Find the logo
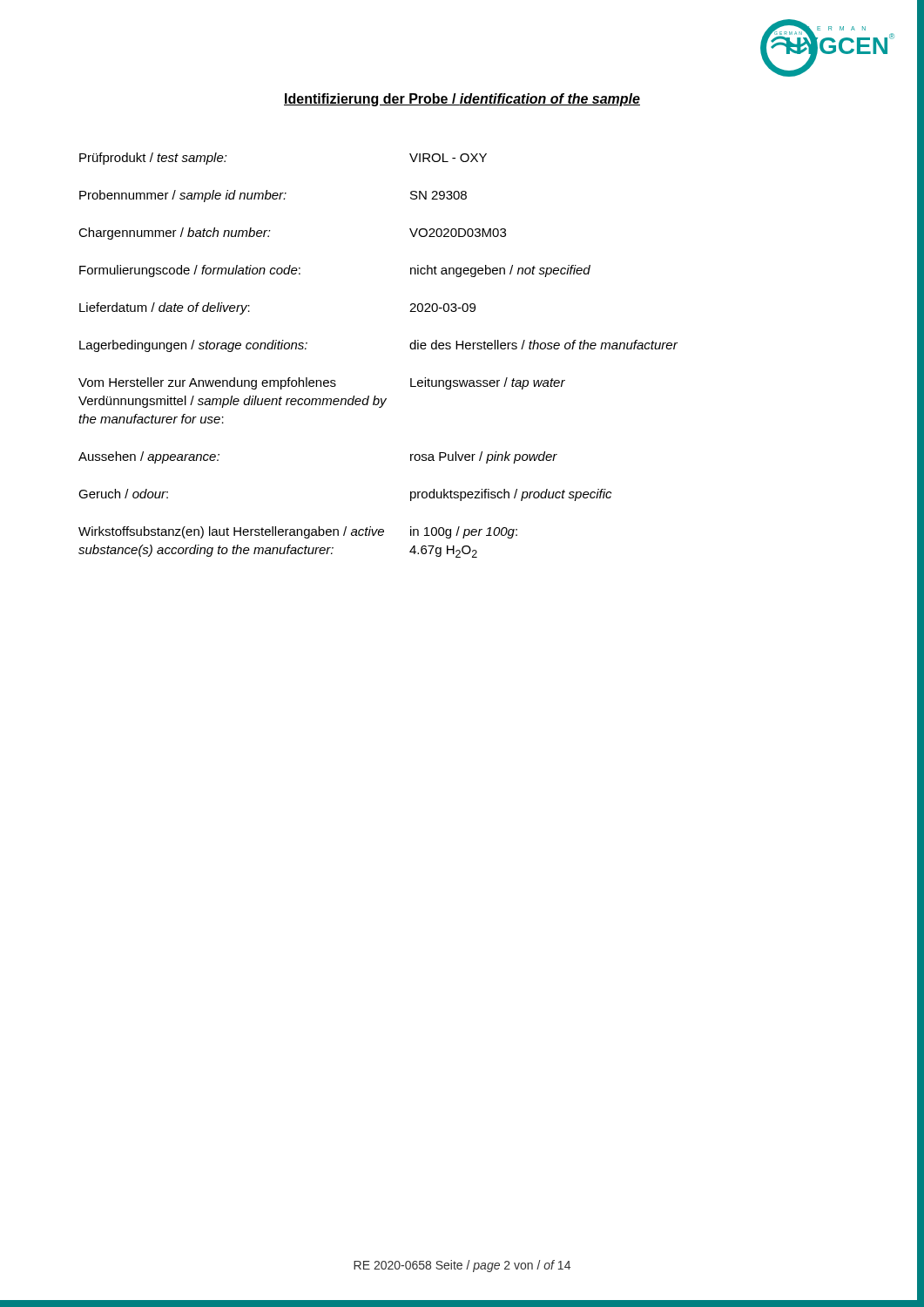This screenshot has width=924, height=1307. click(x=828, y=48)
